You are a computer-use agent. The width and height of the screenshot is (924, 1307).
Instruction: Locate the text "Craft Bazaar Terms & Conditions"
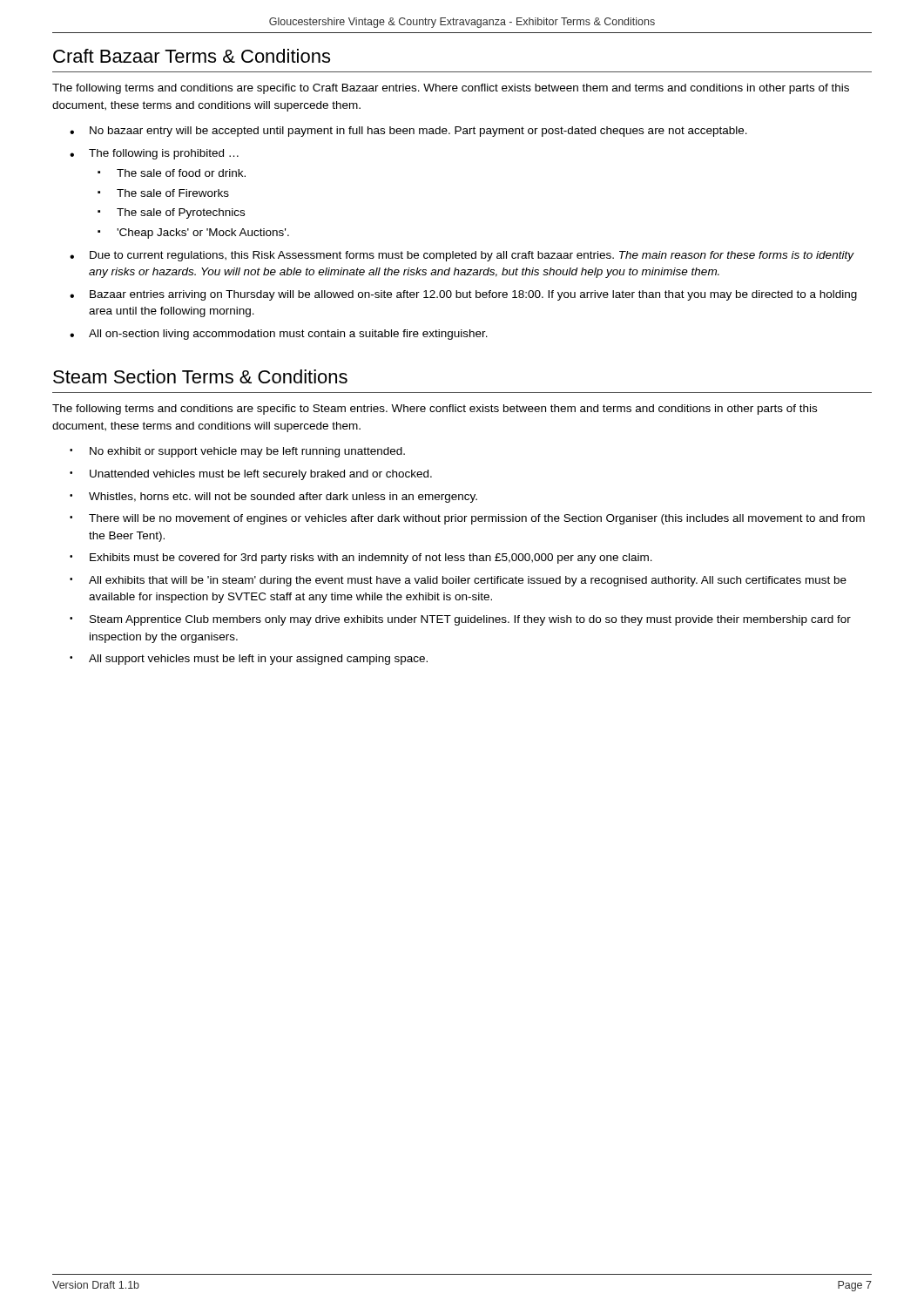192,56
